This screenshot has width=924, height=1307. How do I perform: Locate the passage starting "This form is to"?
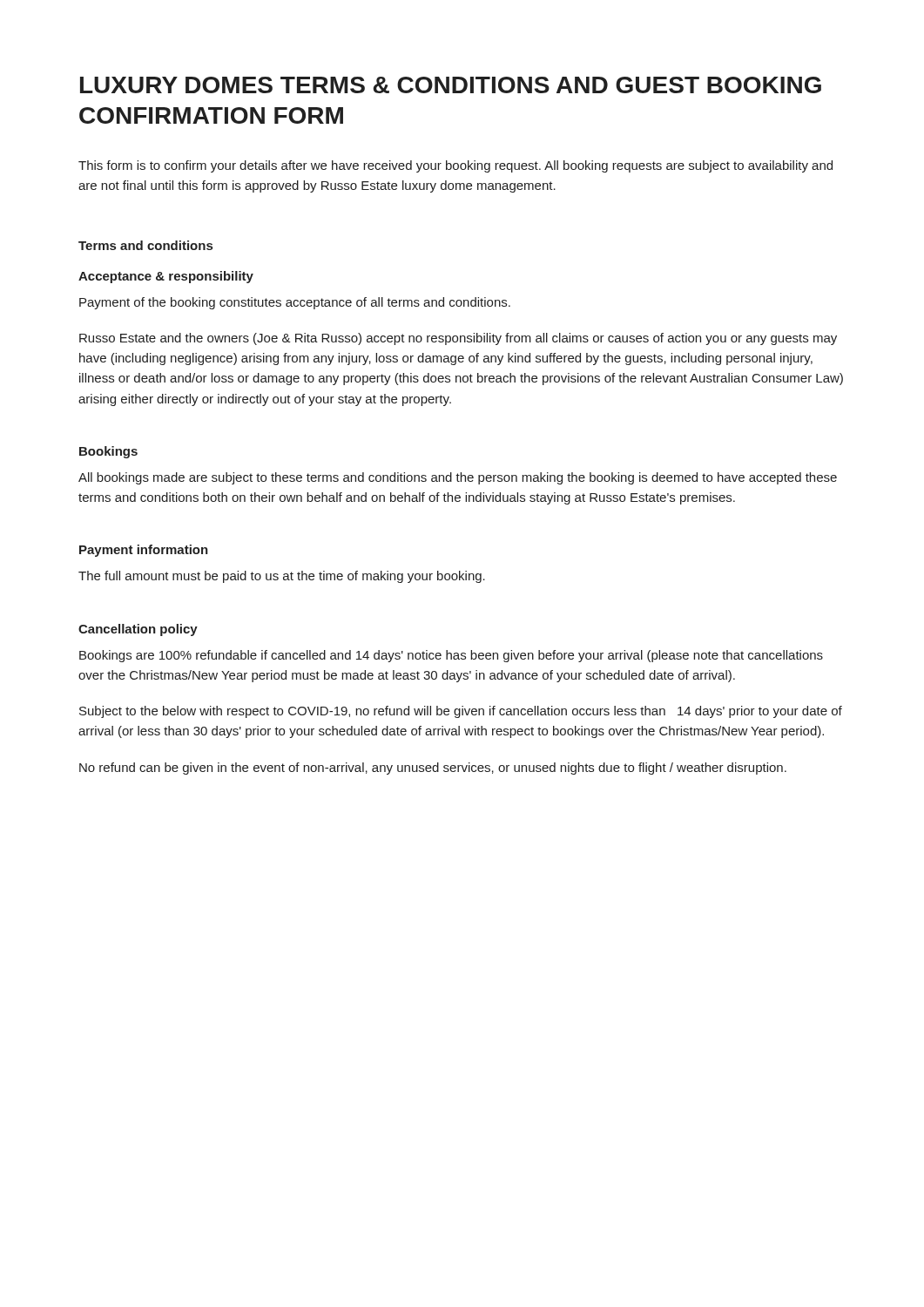(x=456, y=175)
